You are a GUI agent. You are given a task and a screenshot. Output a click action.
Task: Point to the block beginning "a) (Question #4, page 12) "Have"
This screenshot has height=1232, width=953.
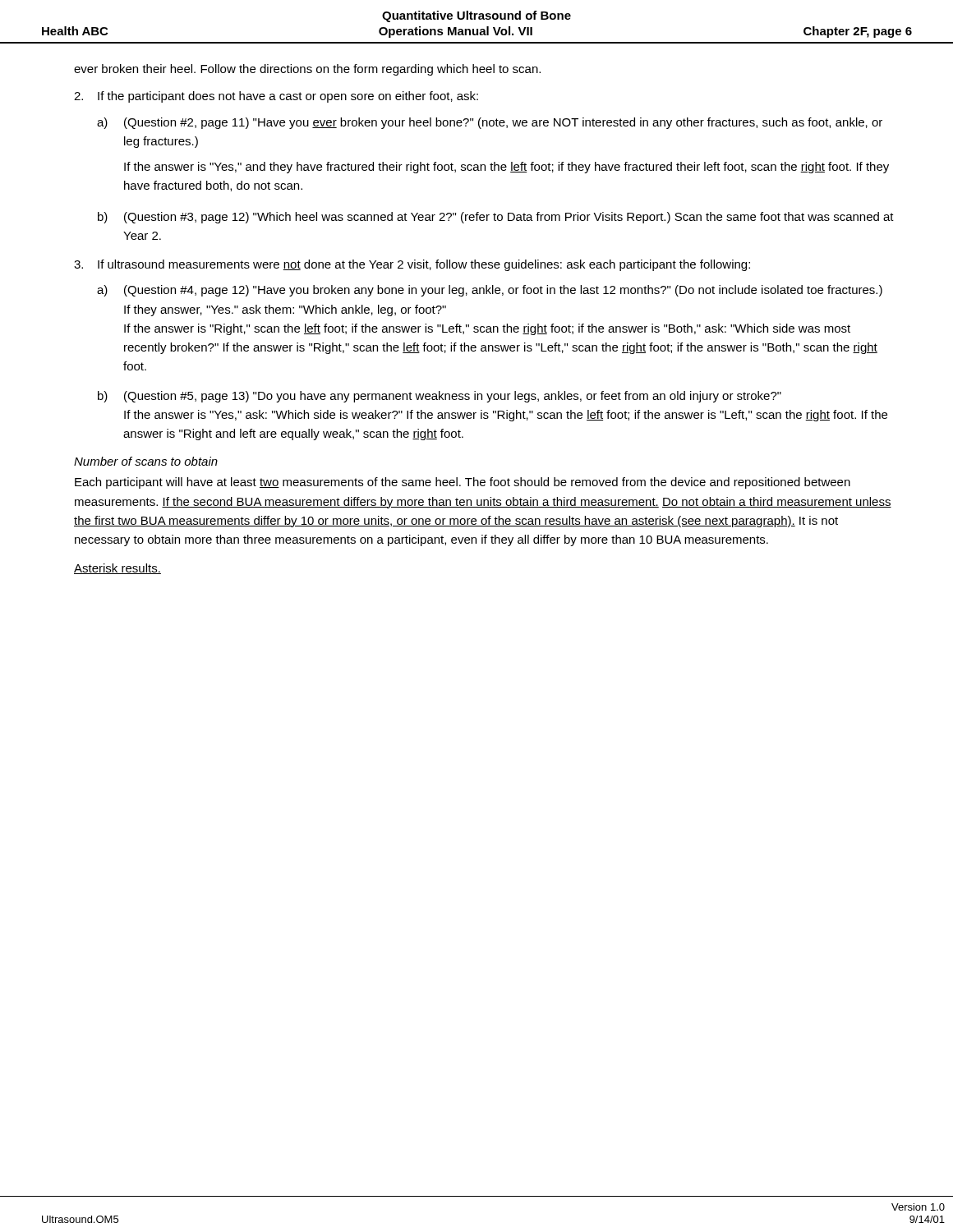pyautogui.click(x=496, y=328)
